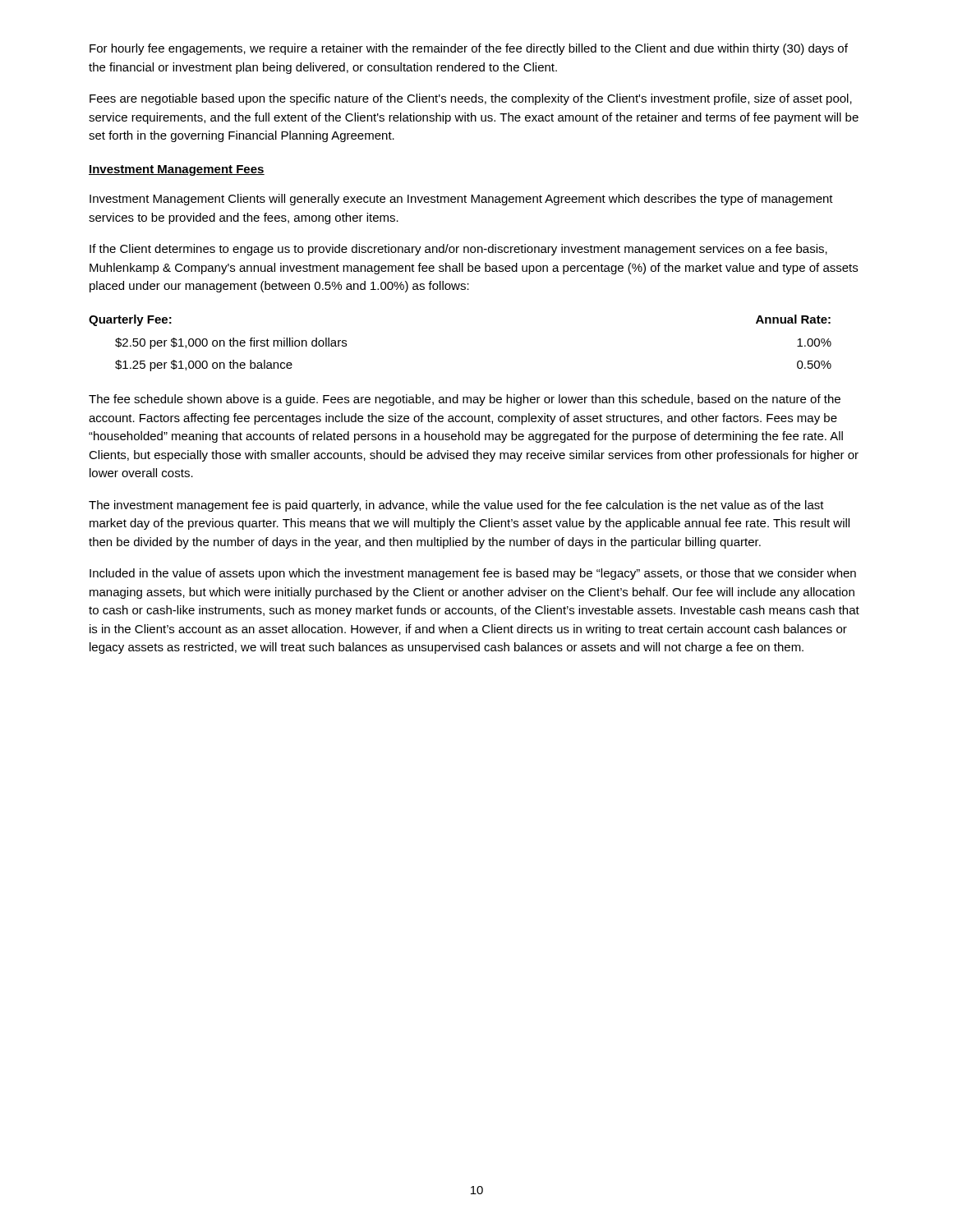Click on the table containing "$1.25 per $1,000 on"

pos(476,343)
